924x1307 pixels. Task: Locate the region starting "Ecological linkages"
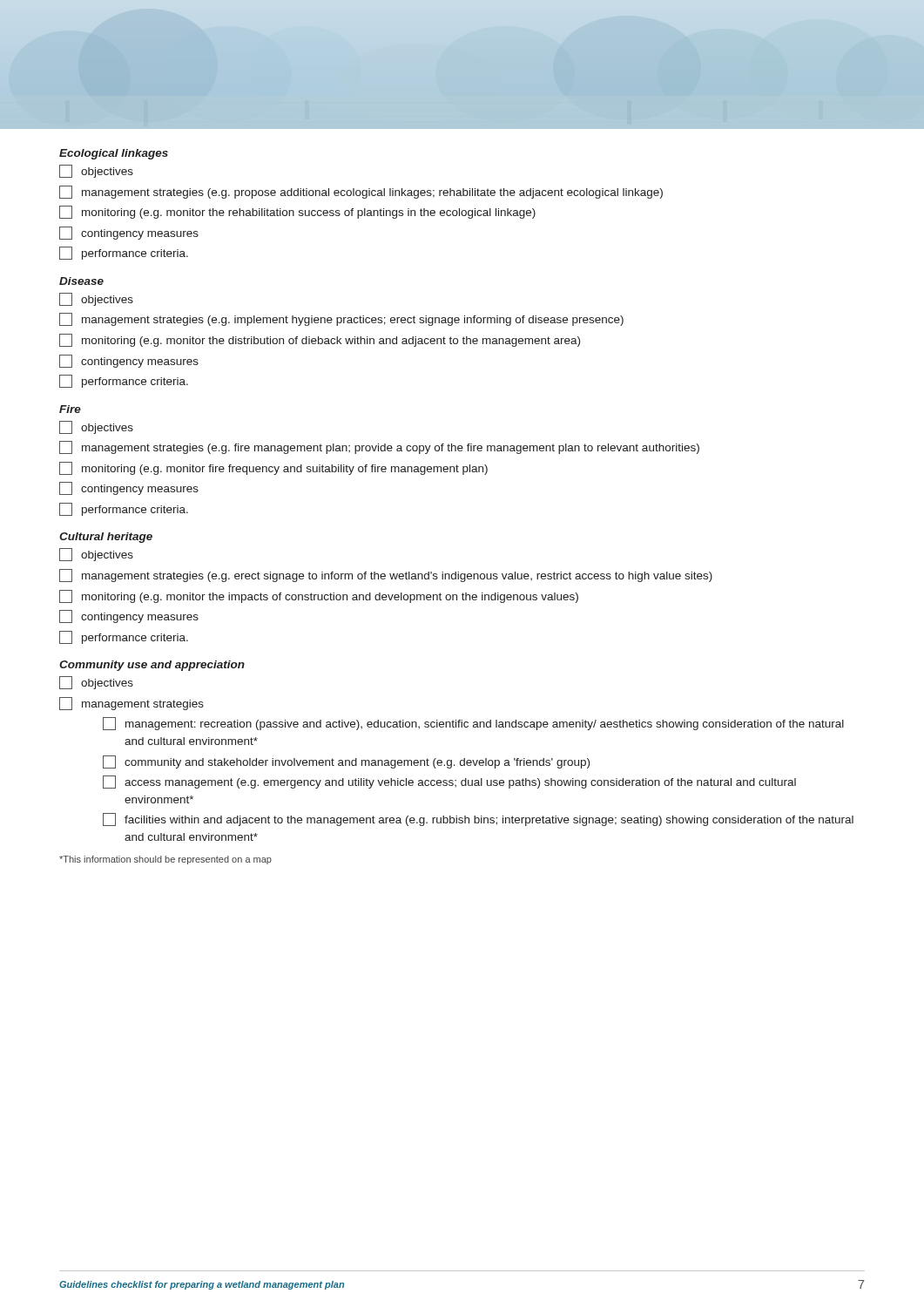click(x=114, y=153)
